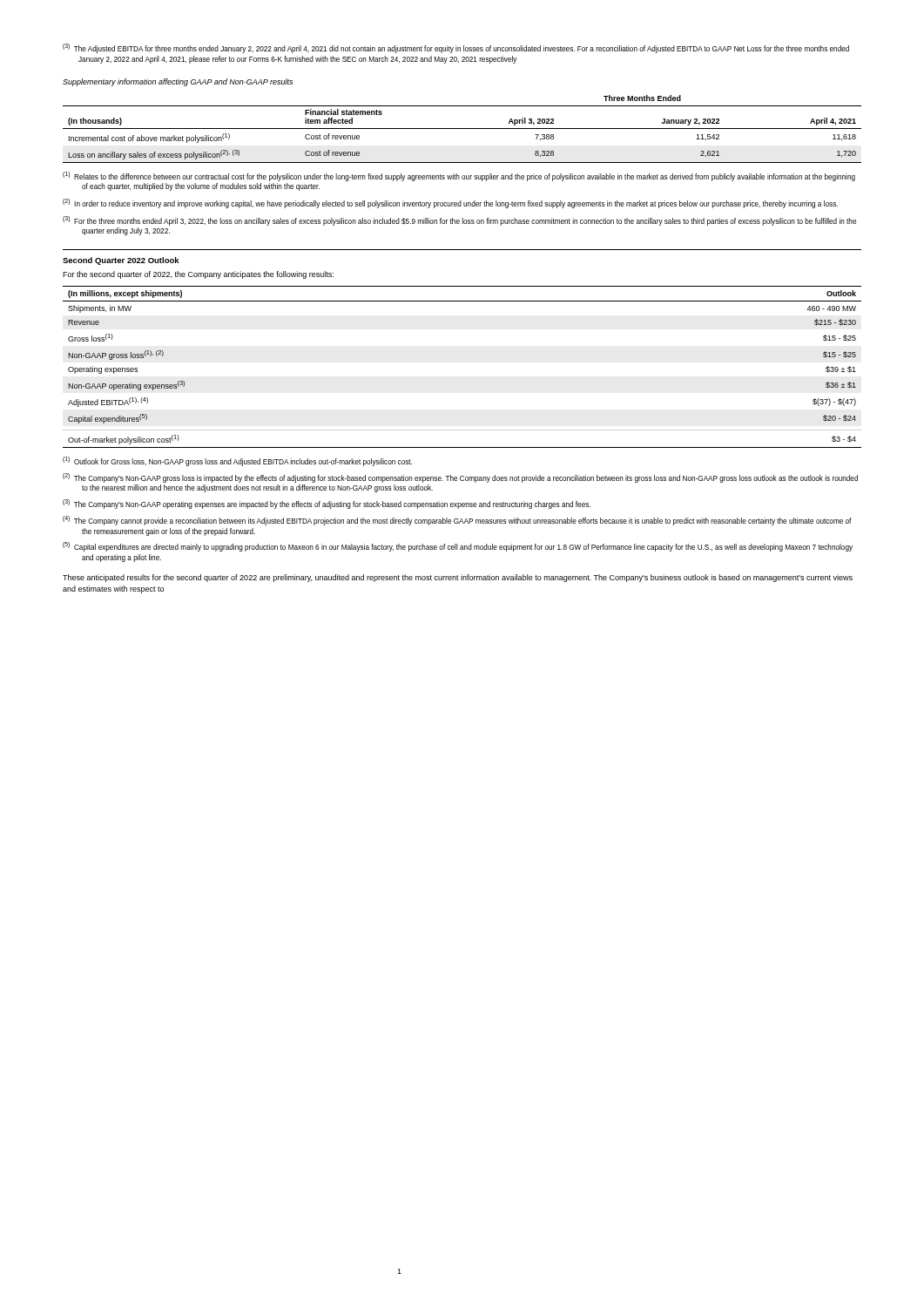924x1307 pixels.
Task: Point to the block beginning "(2) In order"
Action: 450,203
